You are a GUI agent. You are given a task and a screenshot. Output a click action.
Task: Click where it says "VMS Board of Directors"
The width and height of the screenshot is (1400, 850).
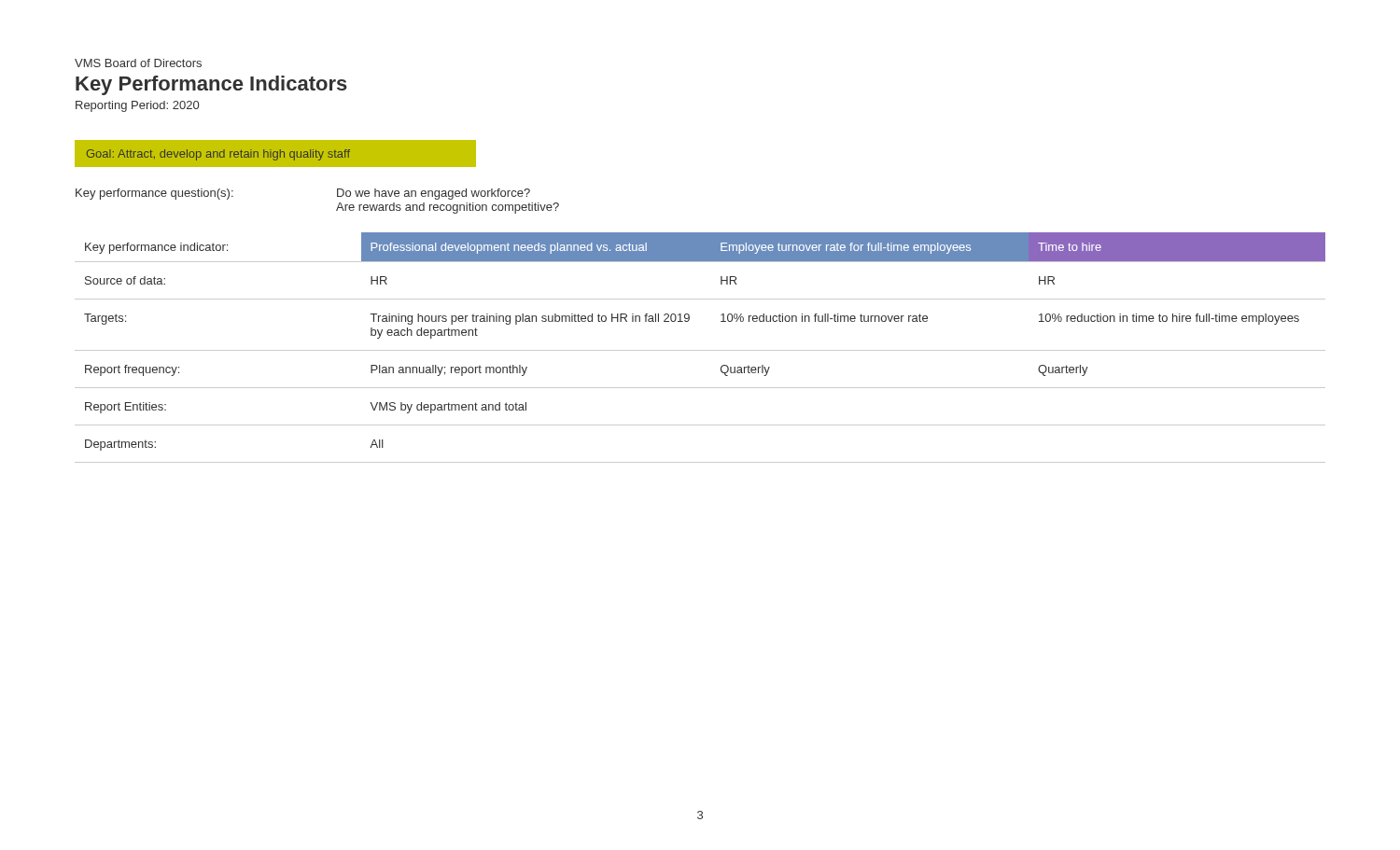(x=138, y=63)
